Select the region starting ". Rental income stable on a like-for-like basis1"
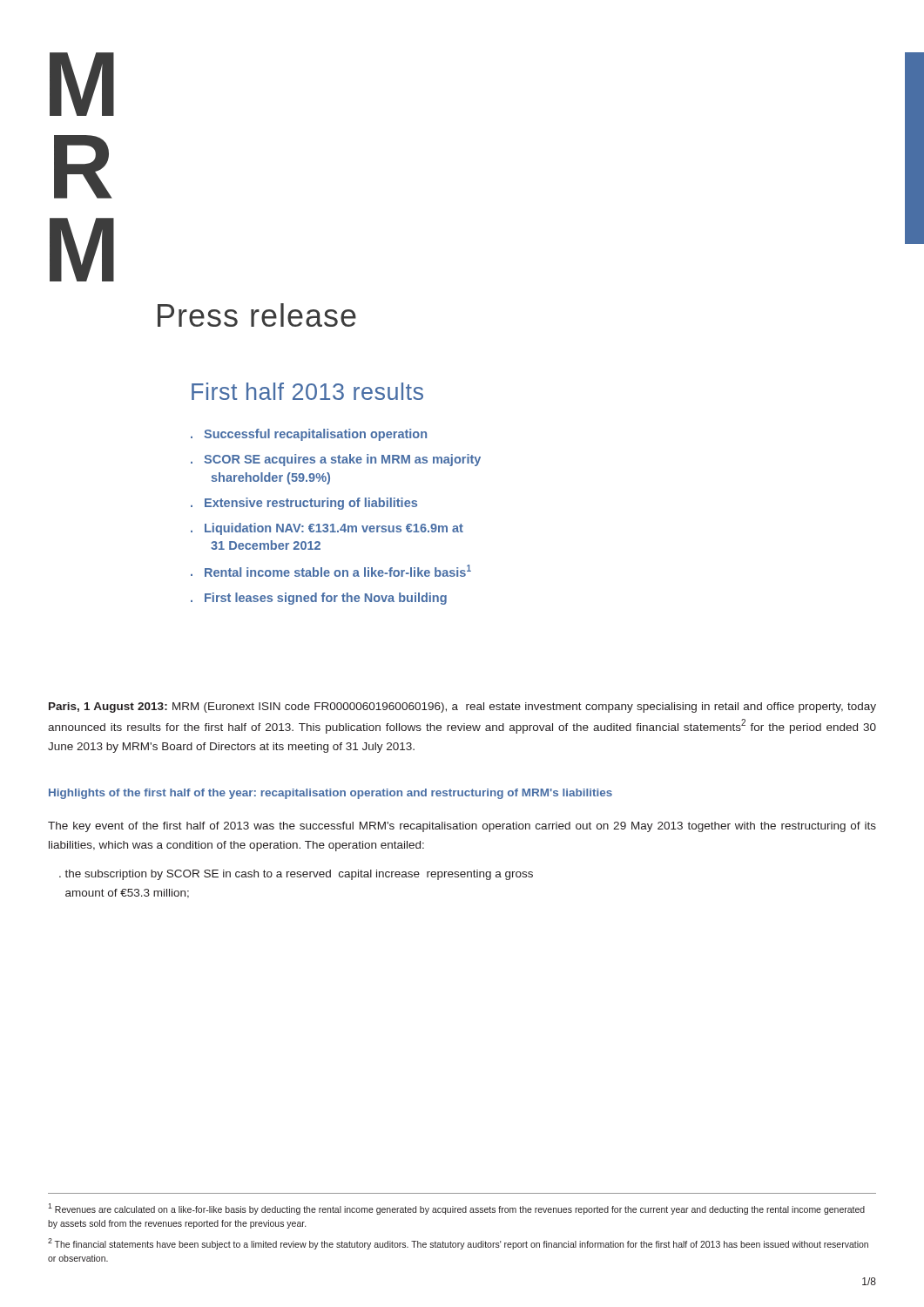 330,572
